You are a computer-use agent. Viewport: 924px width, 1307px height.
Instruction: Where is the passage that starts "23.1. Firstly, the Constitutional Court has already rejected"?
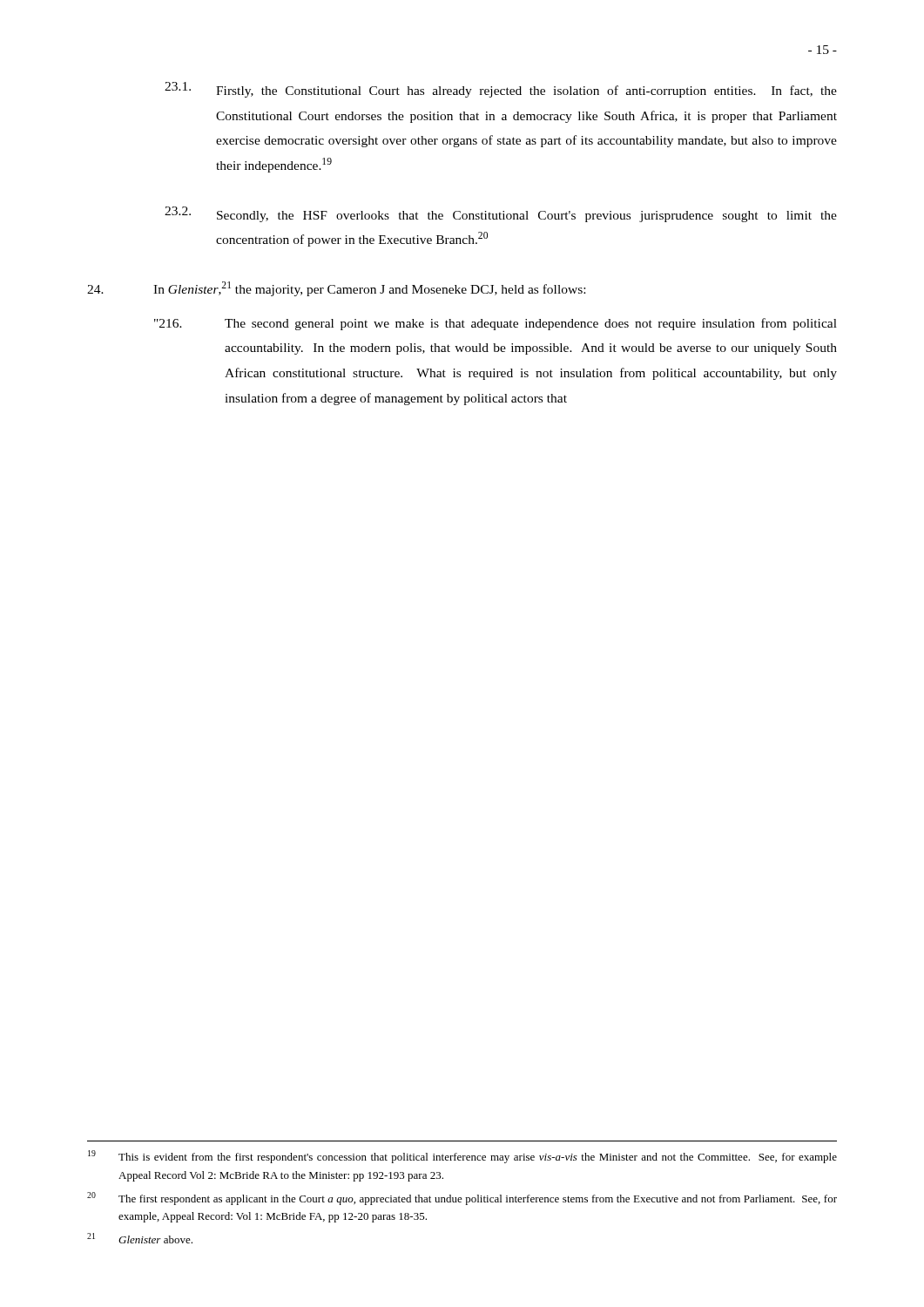(x=462, y=128)
